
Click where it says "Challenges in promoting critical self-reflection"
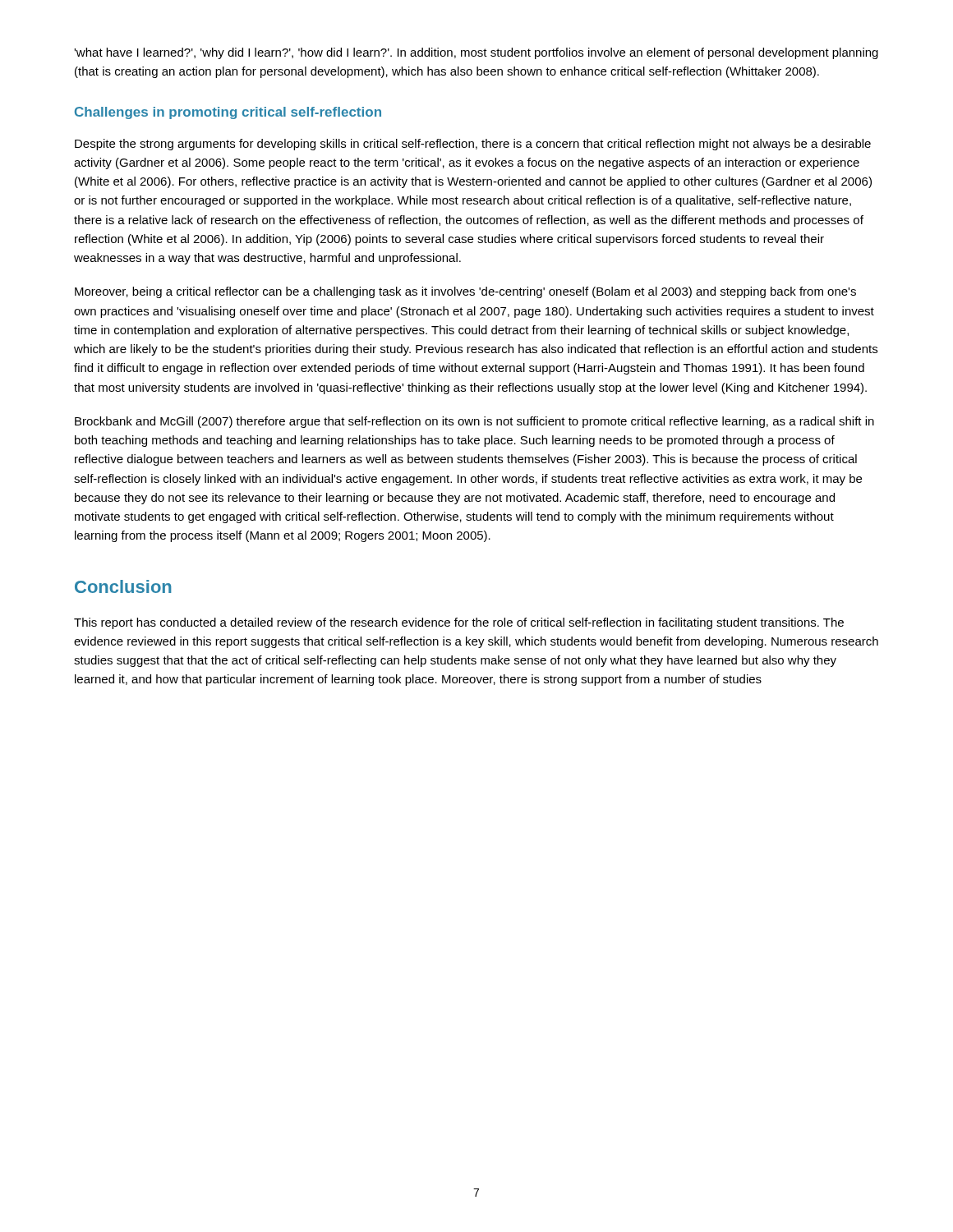[x=228, y=112]
